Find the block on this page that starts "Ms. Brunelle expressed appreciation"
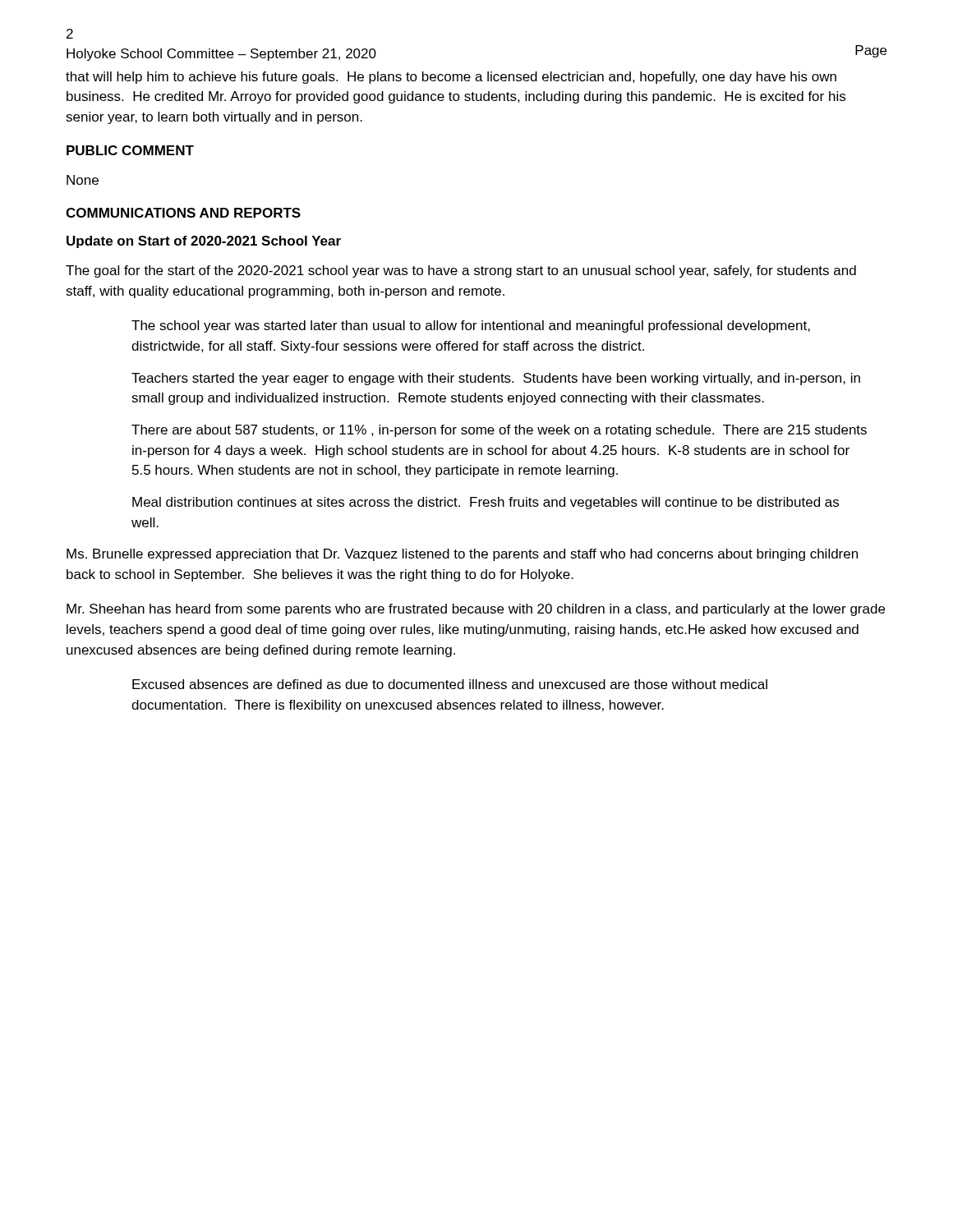953x1232 pixels. click(462, 564)
